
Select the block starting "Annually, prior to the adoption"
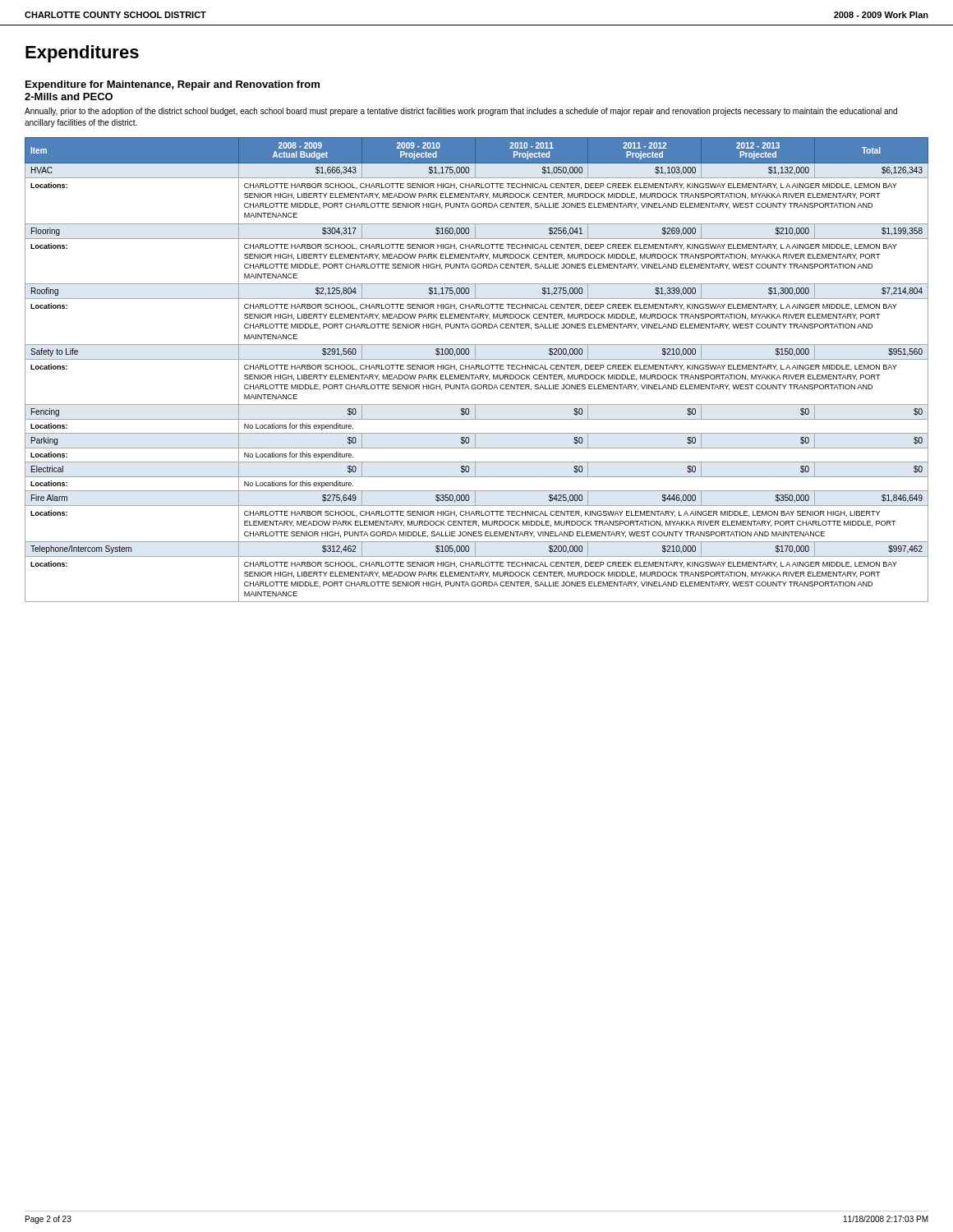(461, 117)
